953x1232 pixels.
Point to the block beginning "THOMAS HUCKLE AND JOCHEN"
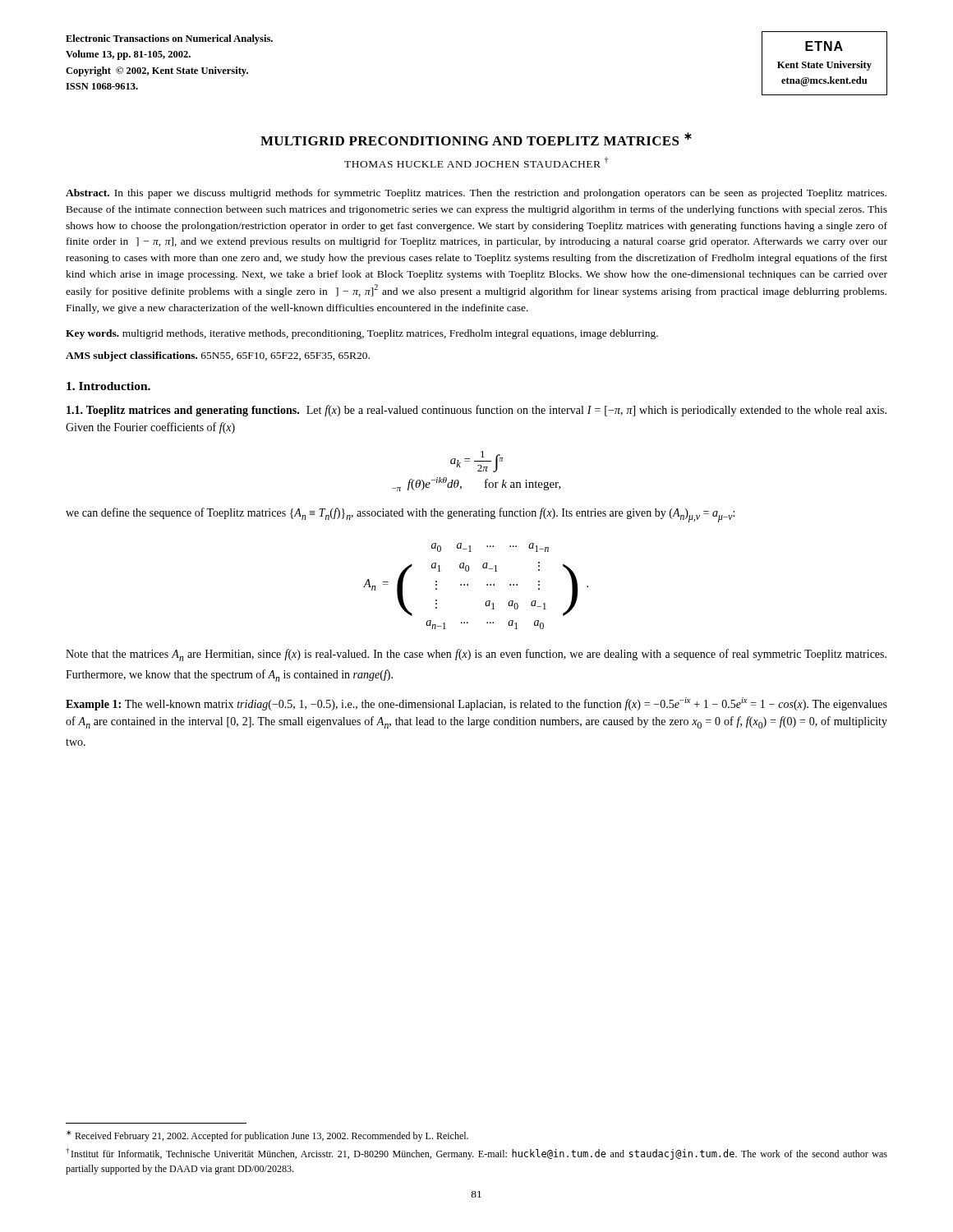476,162
